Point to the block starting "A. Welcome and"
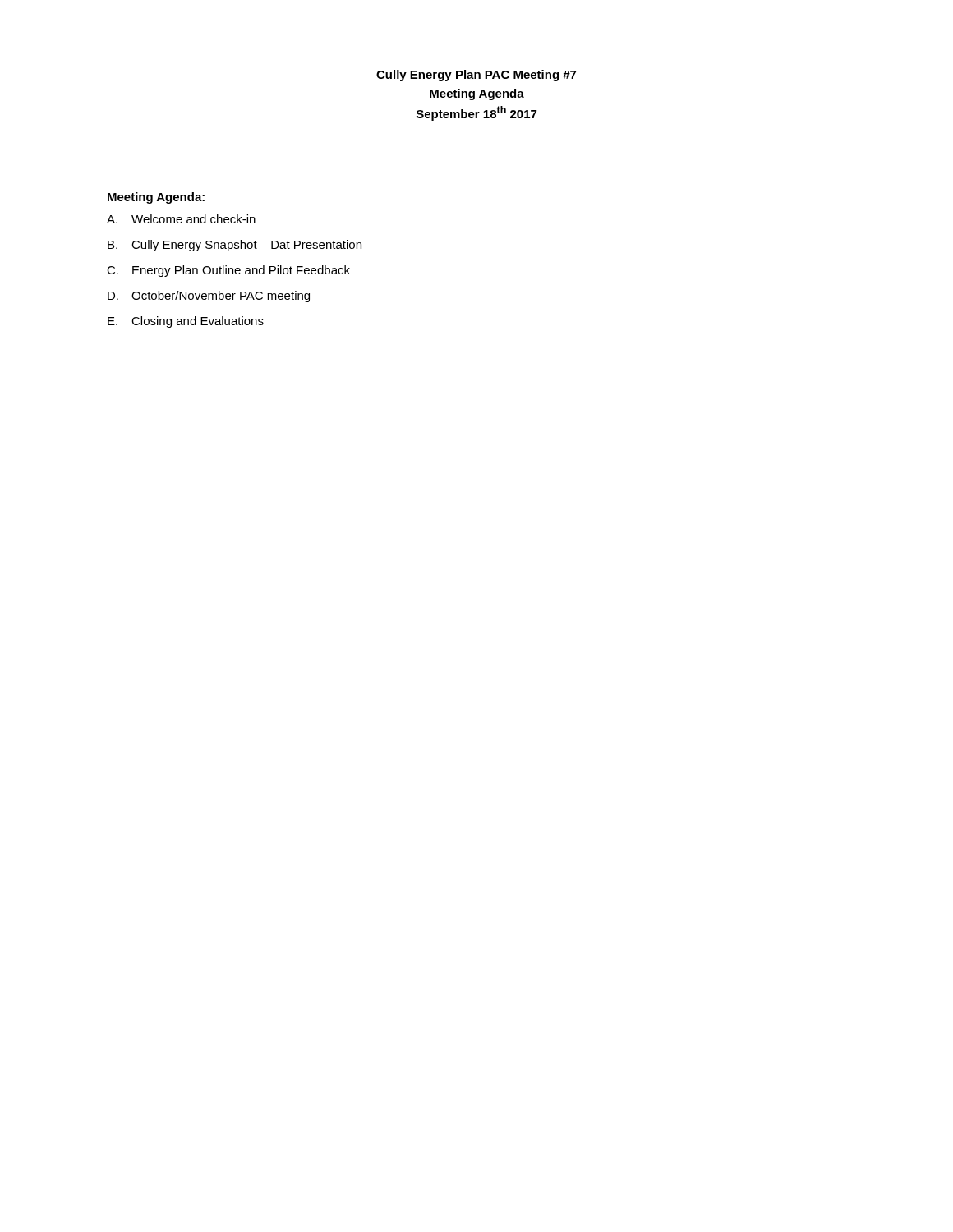Screen dimensions: 1232x953 pos(181,218)
